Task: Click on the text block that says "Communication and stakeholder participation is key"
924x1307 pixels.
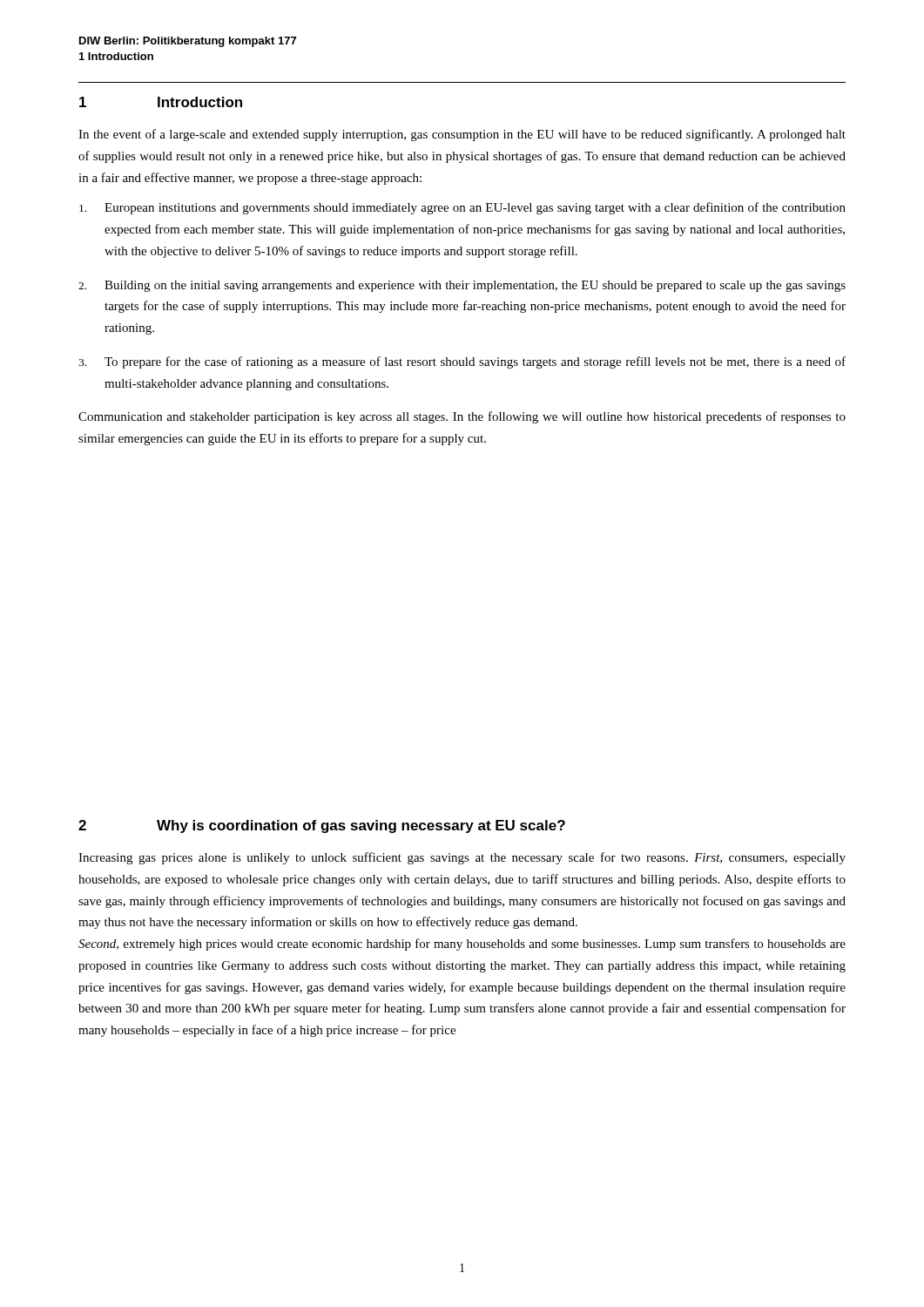Action: tap(462, 428)
